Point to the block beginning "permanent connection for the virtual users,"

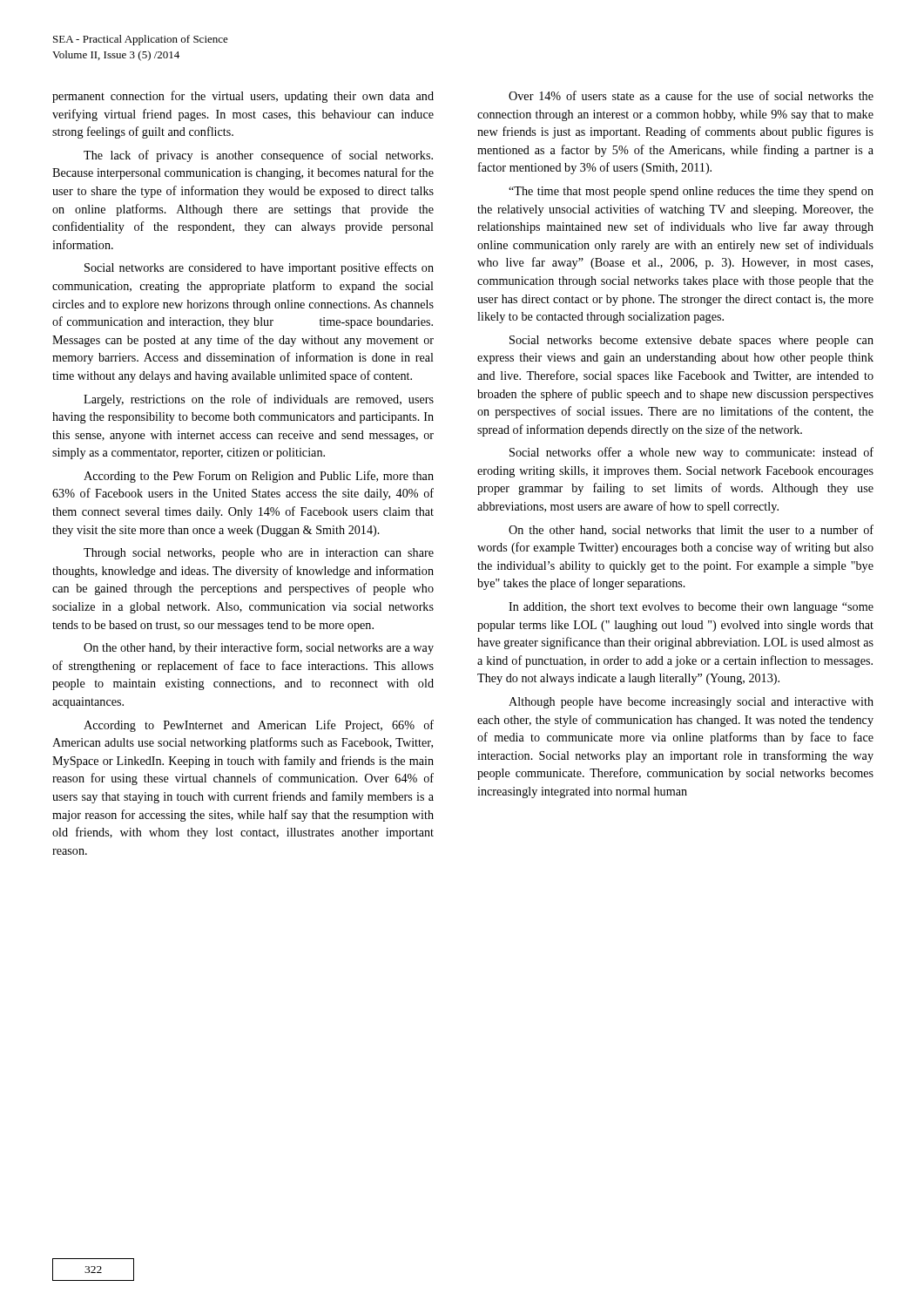[x=243, y=473]
